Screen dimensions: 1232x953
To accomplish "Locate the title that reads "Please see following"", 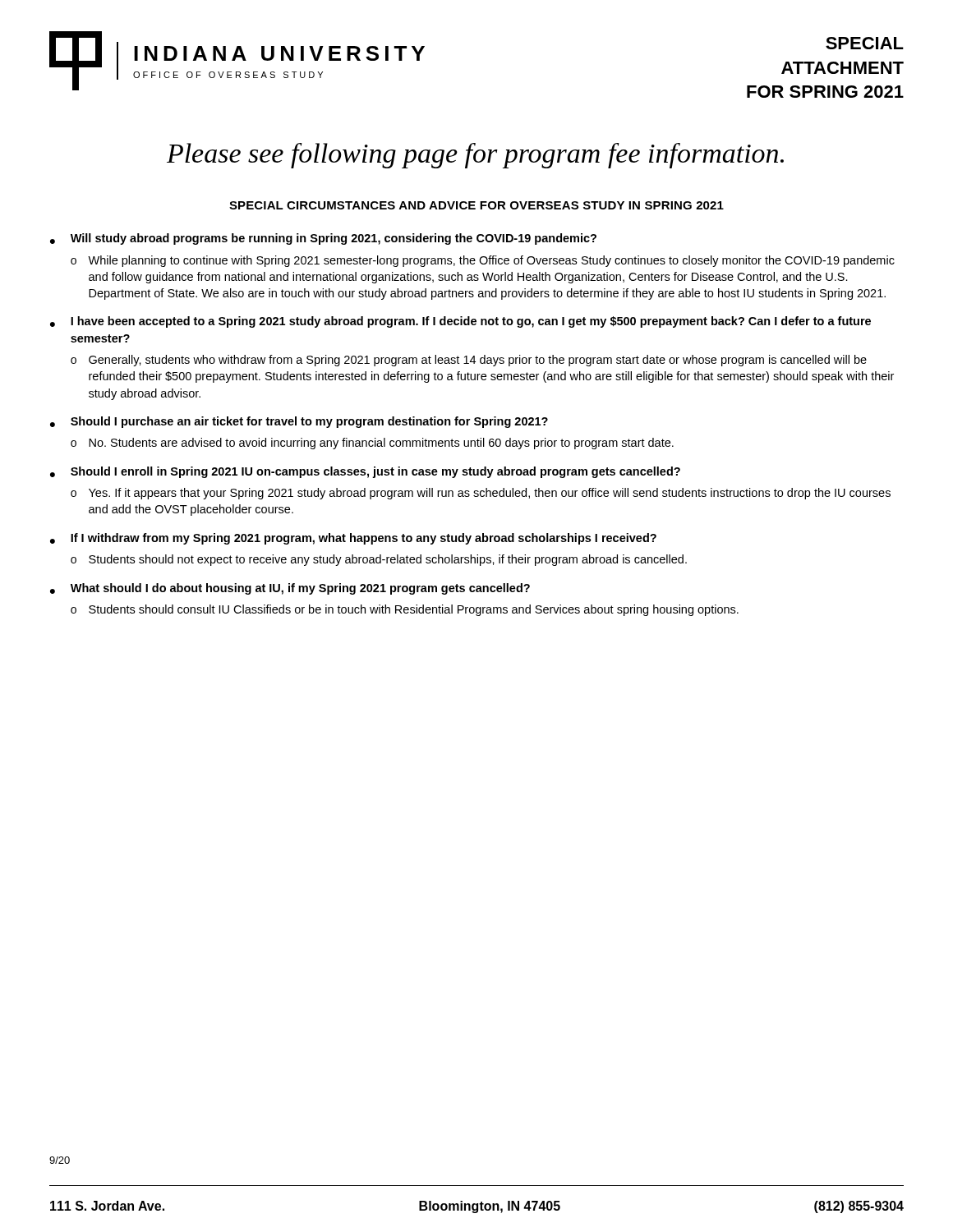I will click(x=476, y=153).
